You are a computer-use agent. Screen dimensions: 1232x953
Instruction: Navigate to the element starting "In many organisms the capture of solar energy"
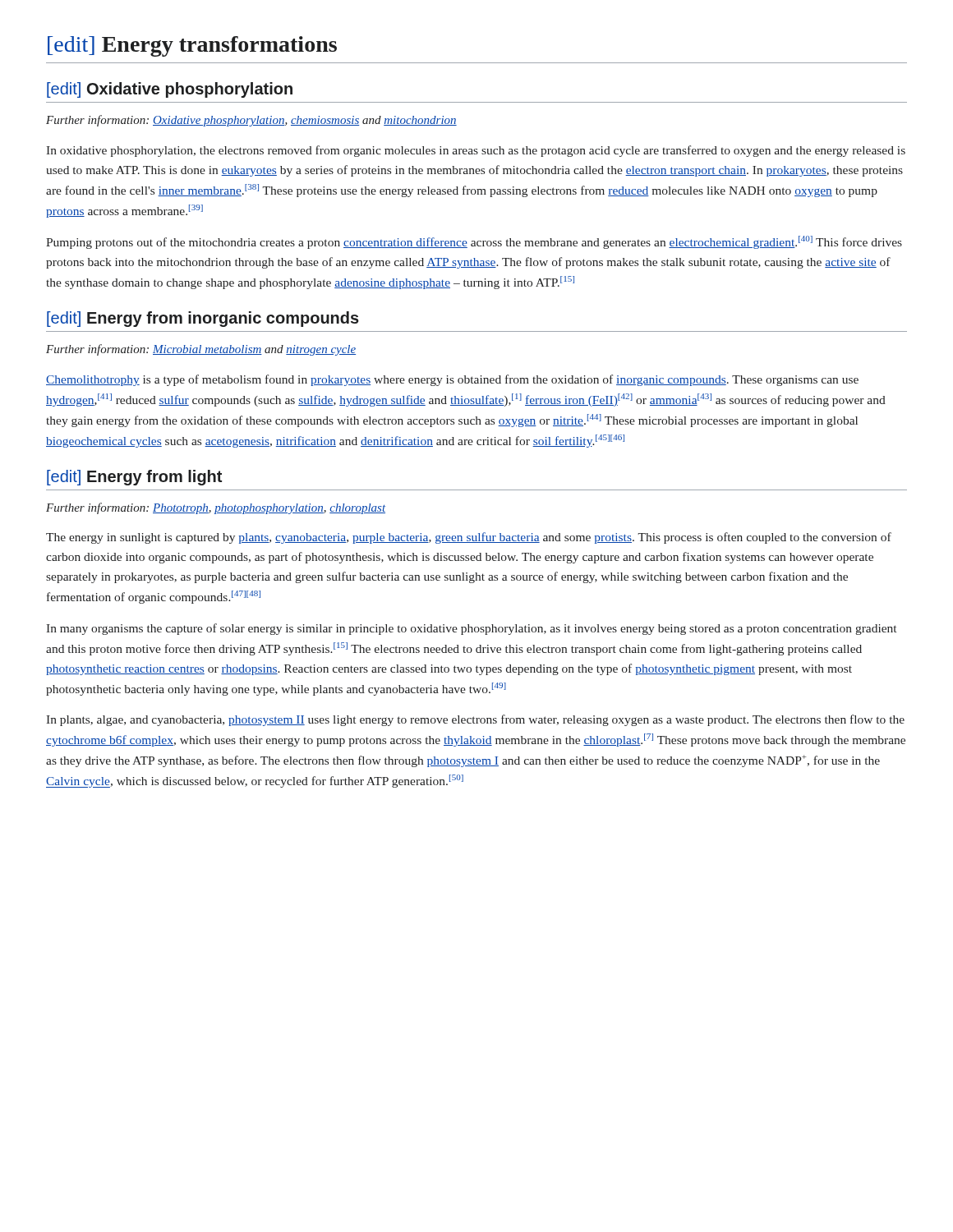[476, 659]
